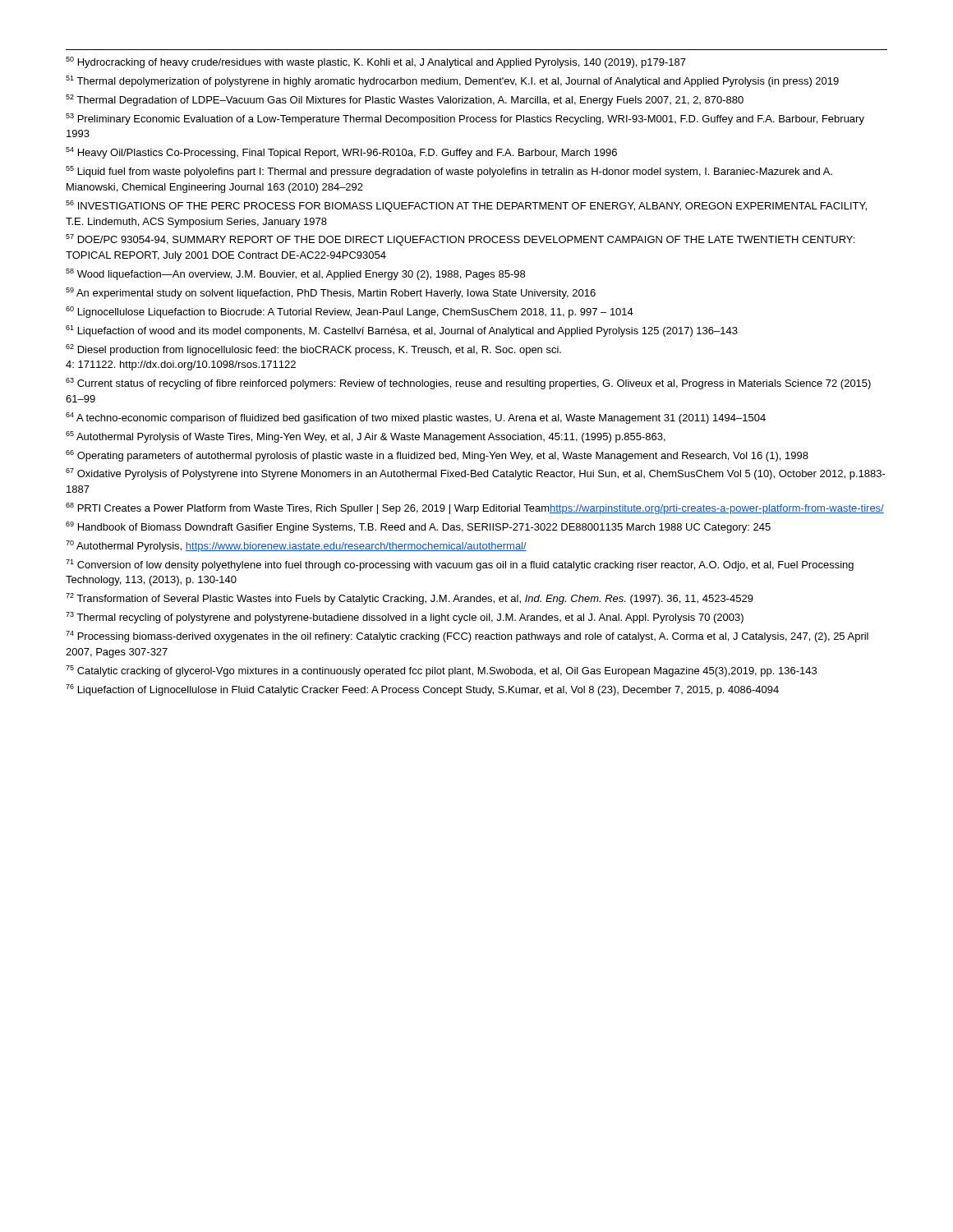This screenshot has width=953, height=1232.
Task: Find the block starting "63 Current status of"
Action: pos(468,391)
